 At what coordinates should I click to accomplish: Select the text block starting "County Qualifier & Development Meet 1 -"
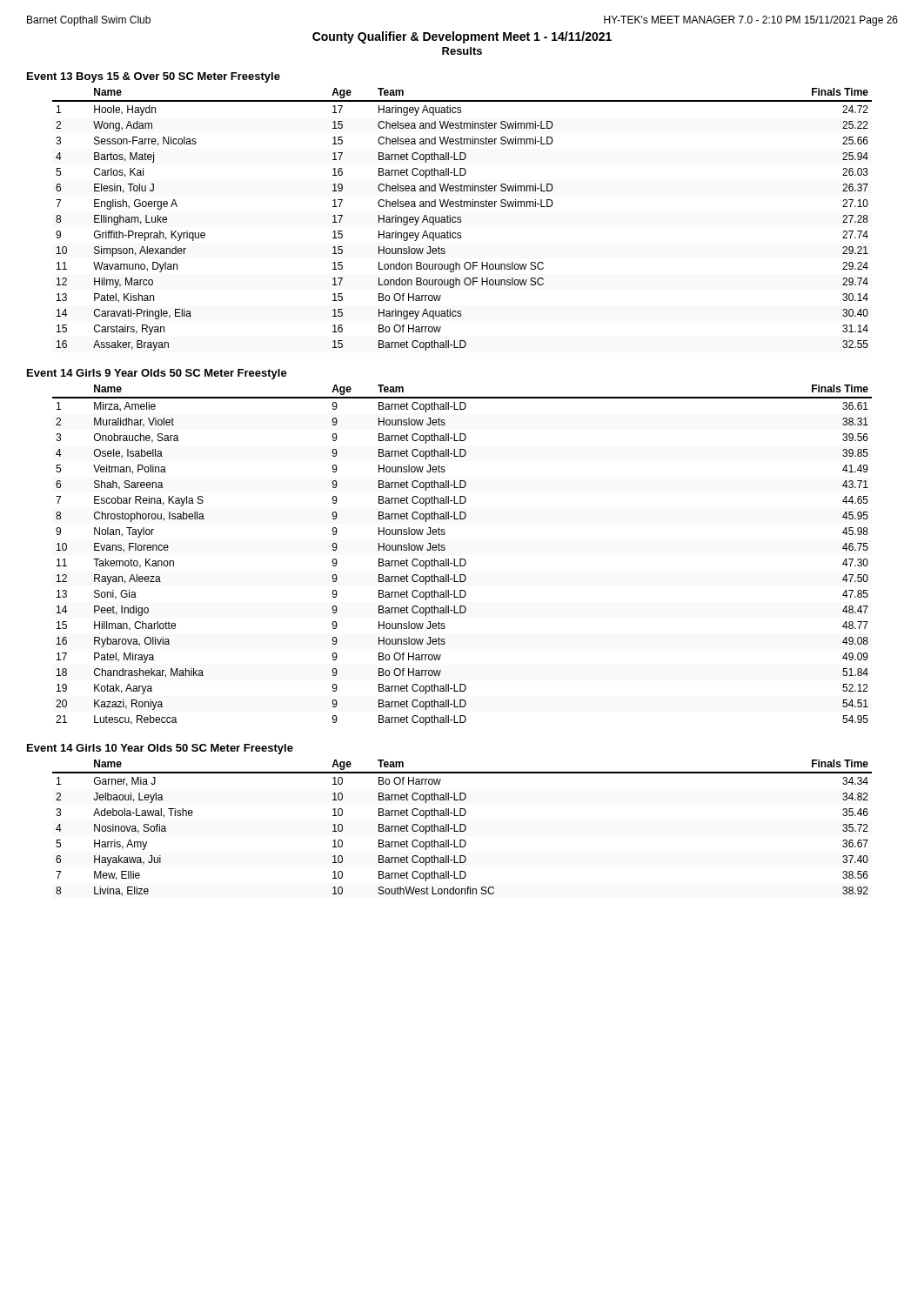click(462, 37)
